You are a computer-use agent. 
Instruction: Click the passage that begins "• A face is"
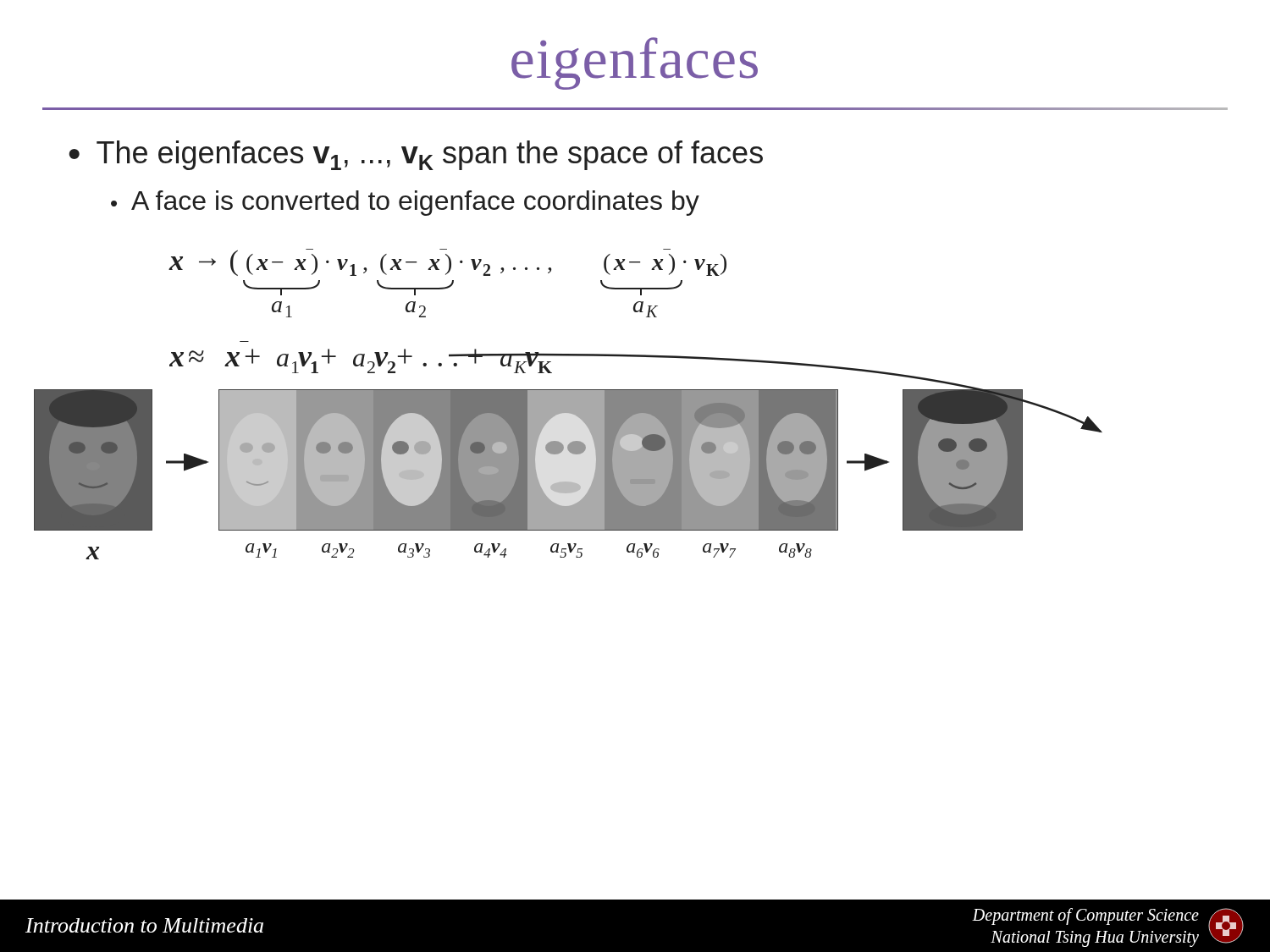click(x=405, y=201)
